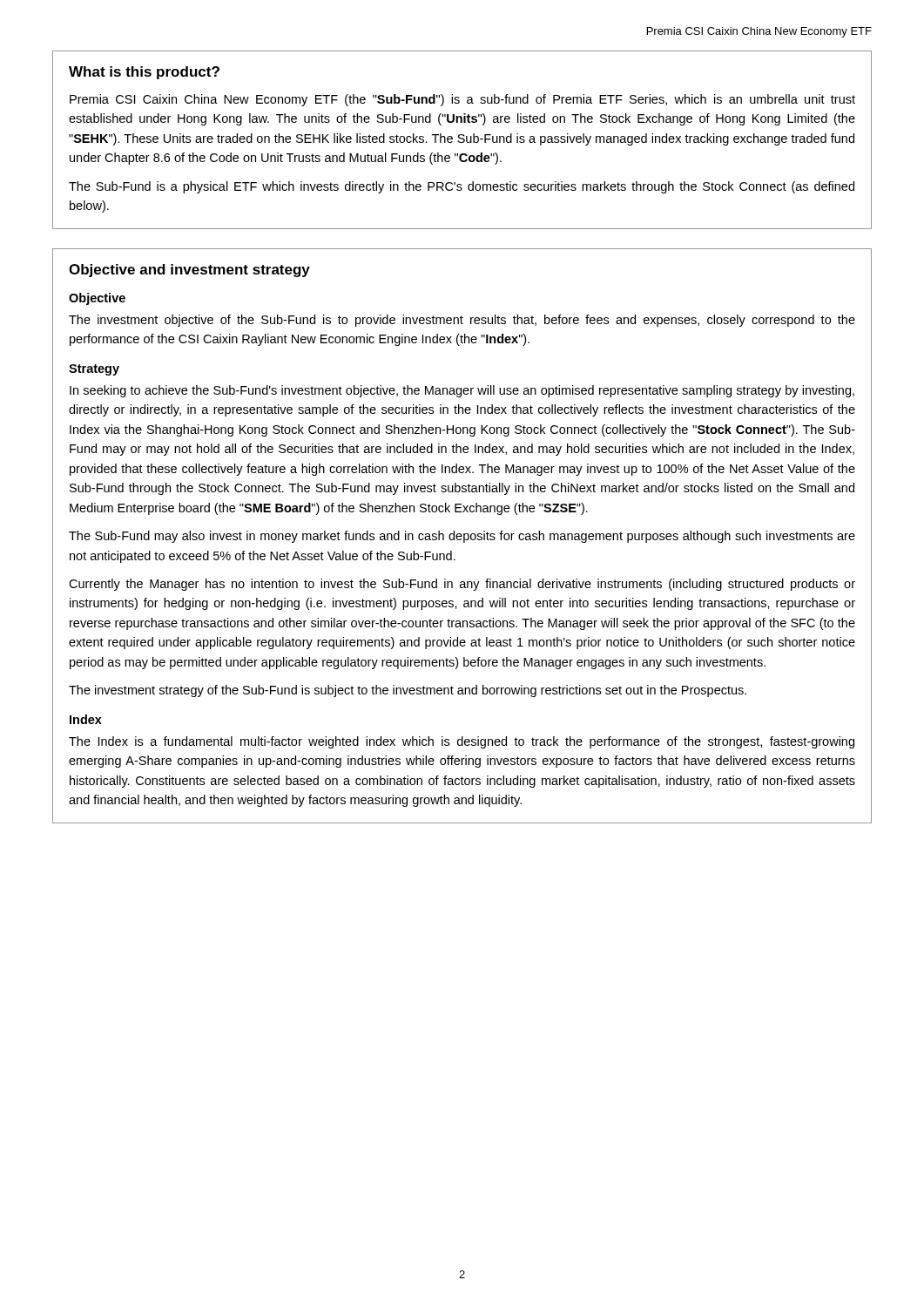This screenshot has width=924, height=1307.
Task: Find the text block that says "The Index is"
Action: 462,771
